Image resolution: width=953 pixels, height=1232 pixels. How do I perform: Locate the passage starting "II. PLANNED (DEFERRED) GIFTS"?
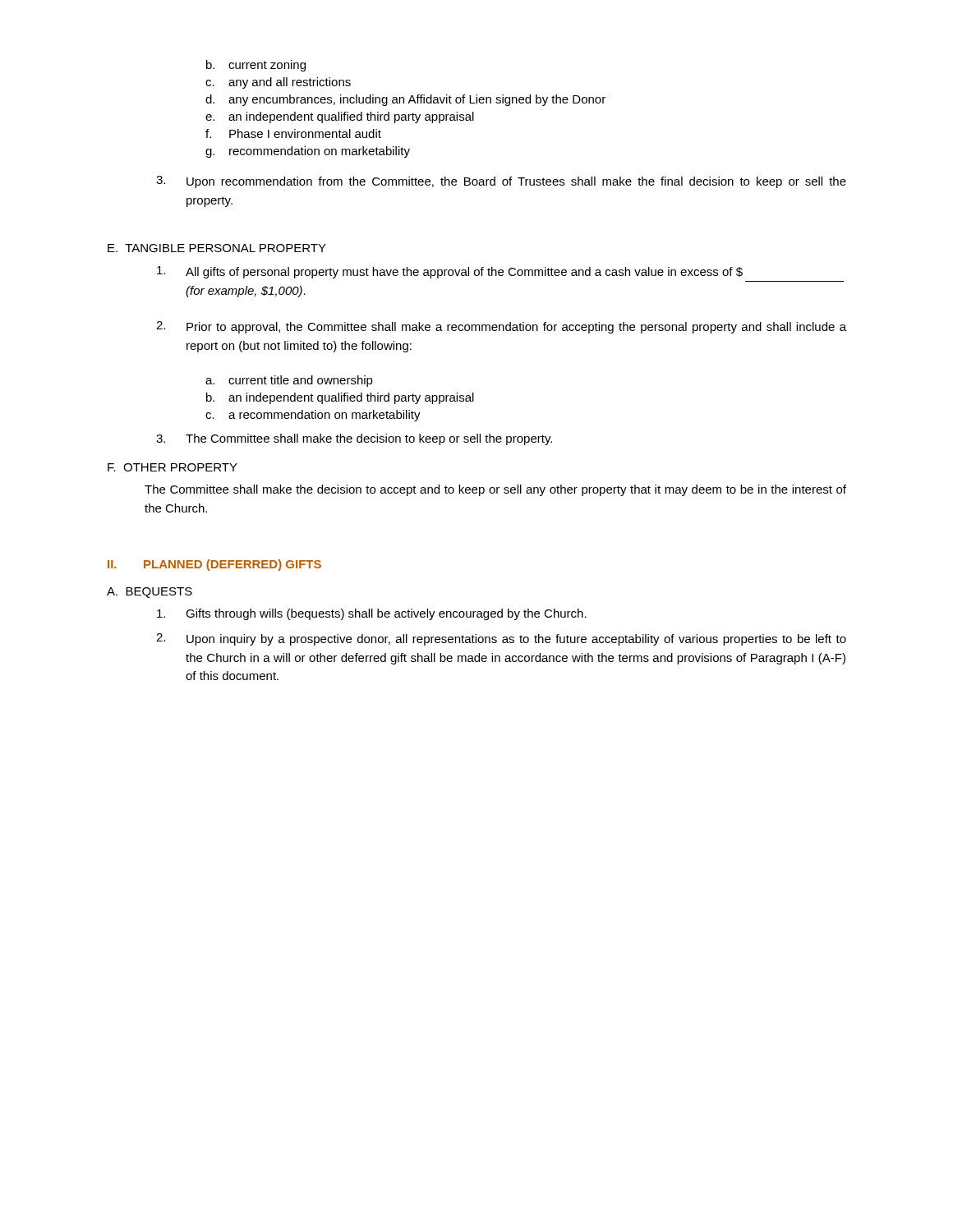pyautogui.click(x=214, y=564)
